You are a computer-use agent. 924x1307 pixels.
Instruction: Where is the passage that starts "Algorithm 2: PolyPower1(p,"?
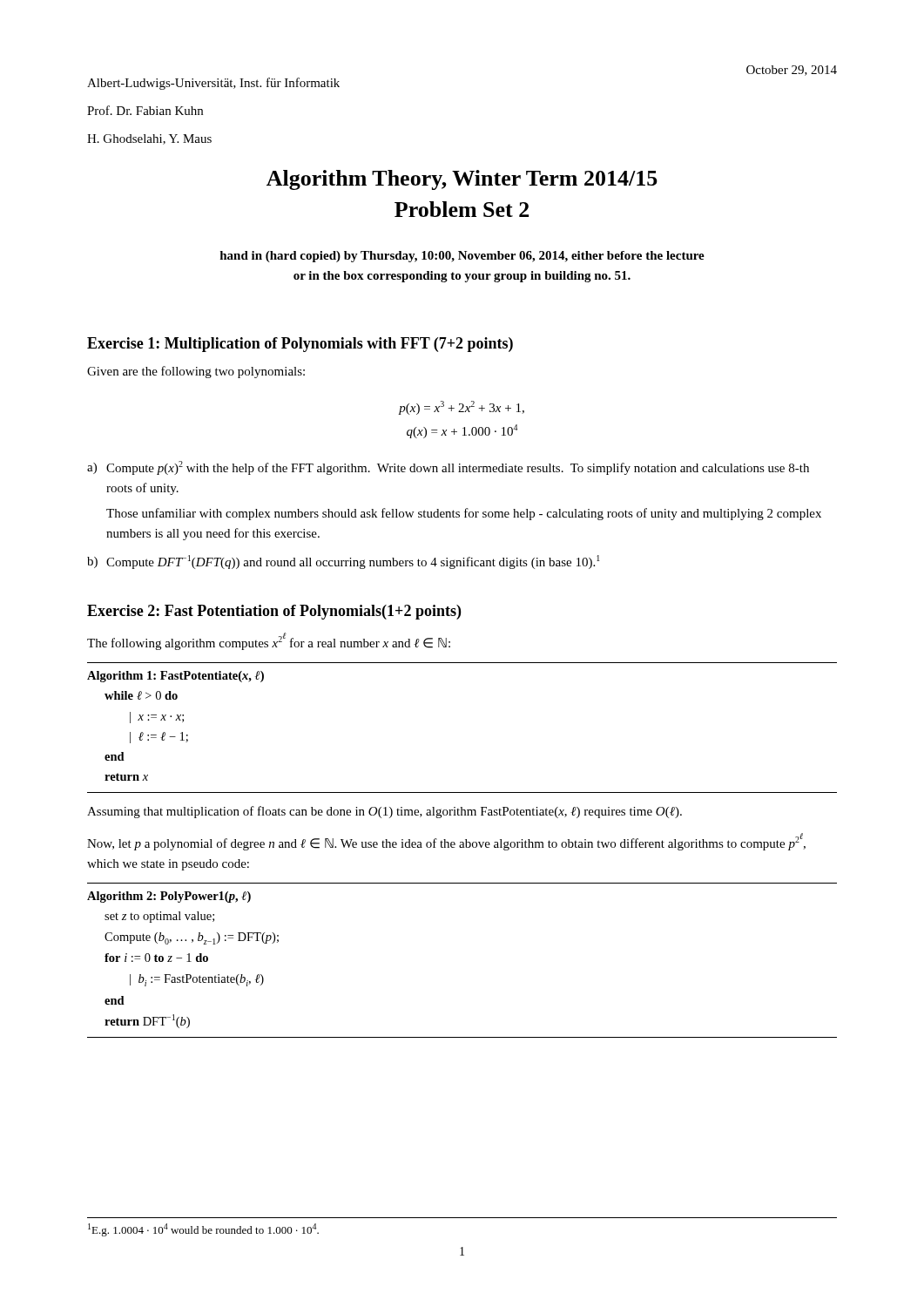click(x=169, y=897)
